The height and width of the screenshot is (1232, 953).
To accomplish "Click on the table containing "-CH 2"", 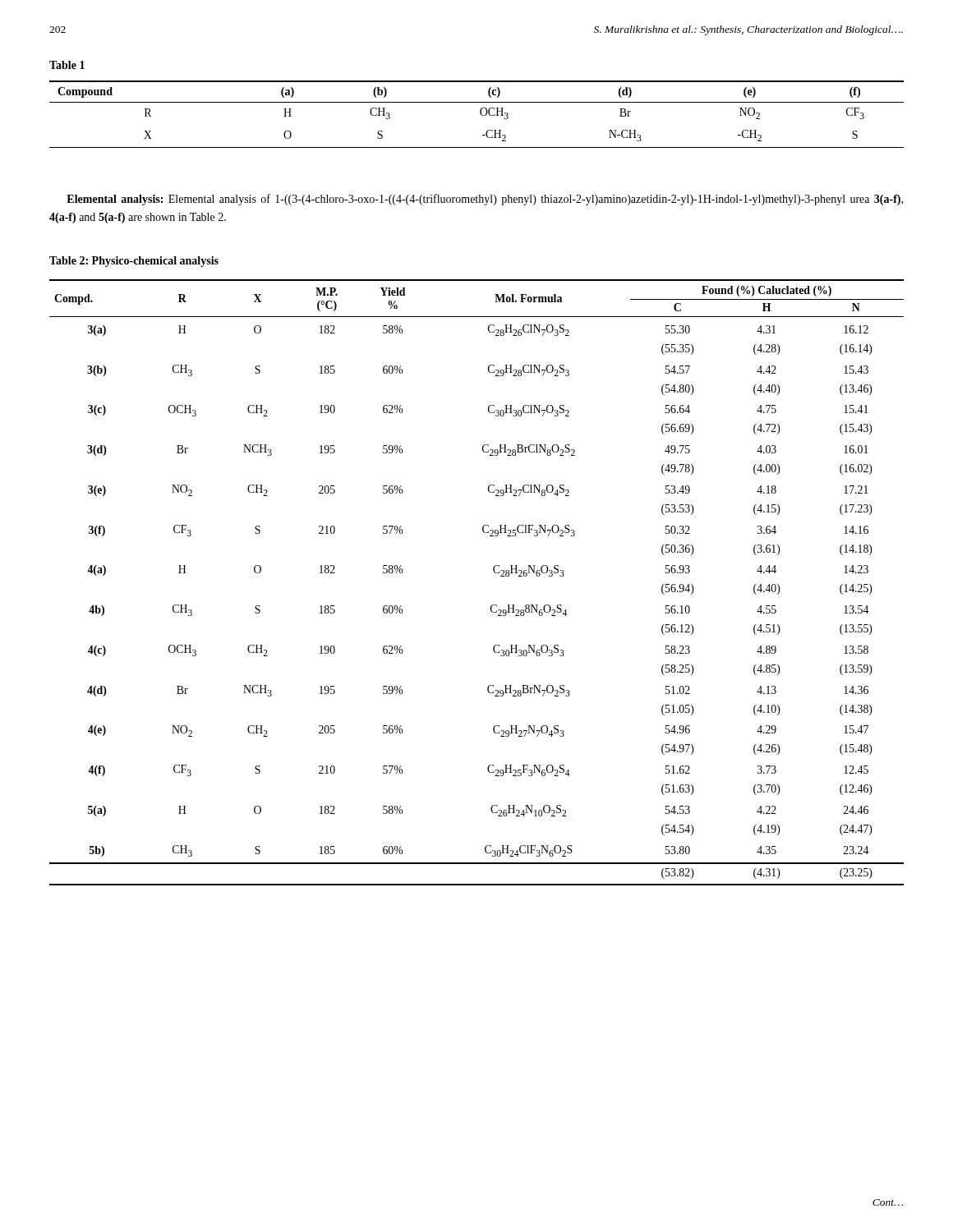I will (476, 114).
